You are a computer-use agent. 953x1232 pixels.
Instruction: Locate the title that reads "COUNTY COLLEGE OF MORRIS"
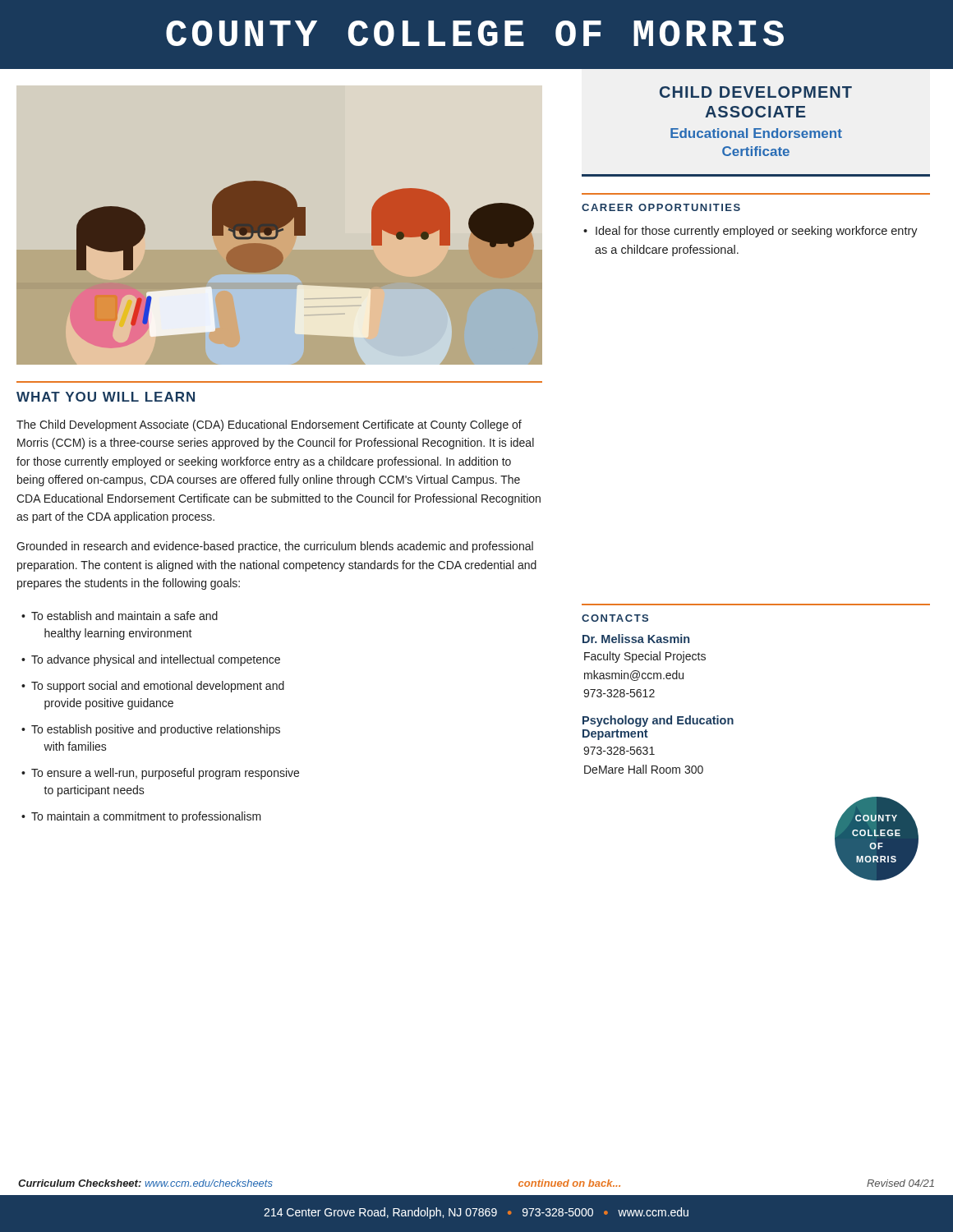[x=476, y=36]
